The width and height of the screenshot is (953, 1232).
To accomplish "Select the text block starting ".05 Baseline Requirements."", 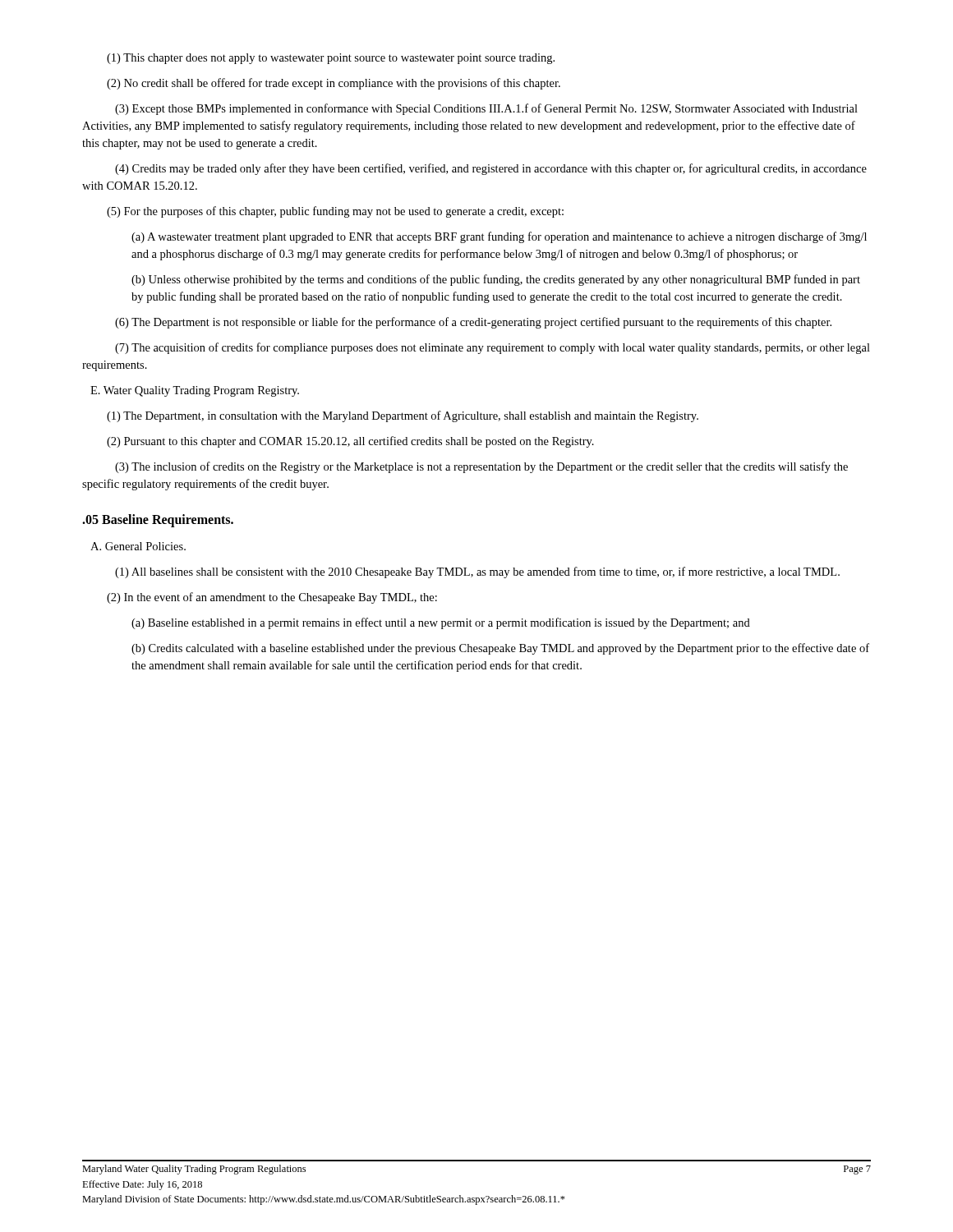I will (158, 520).
